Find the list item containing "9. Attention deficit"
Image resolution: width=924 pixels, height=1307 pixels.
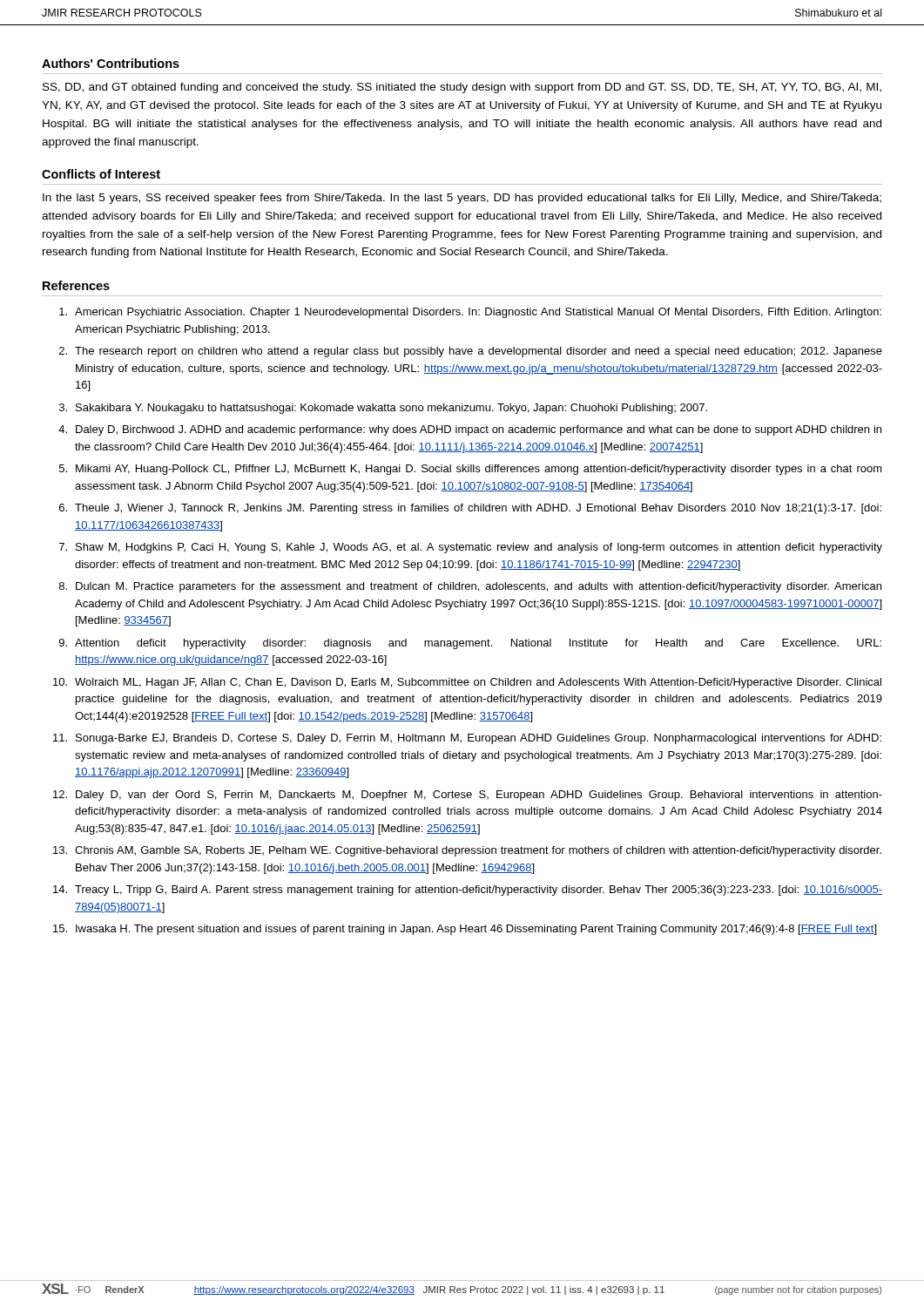click(462, 651)
